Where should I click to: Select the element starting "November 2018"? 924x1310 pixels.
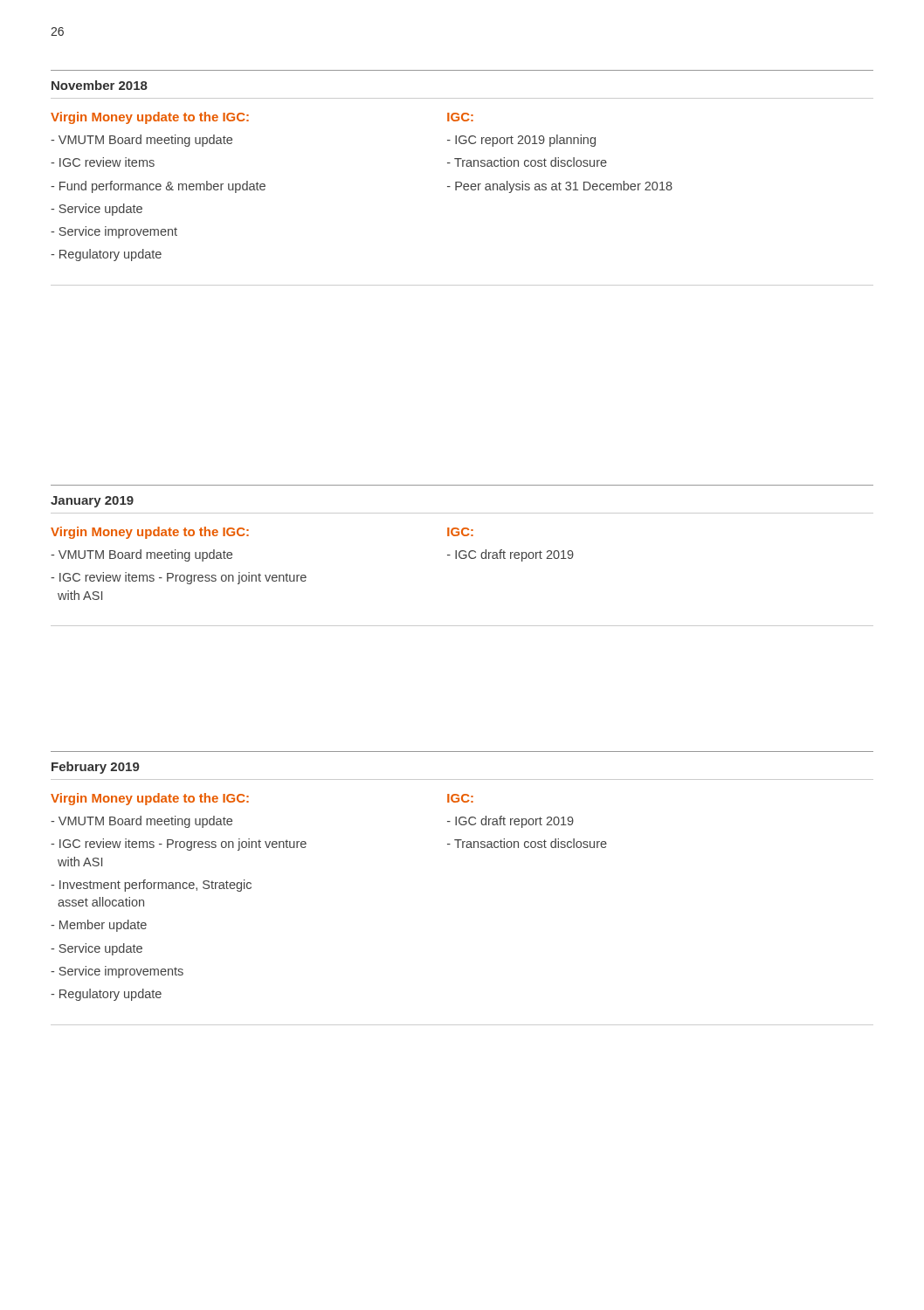pyautogui.click(x=99, y=85)
